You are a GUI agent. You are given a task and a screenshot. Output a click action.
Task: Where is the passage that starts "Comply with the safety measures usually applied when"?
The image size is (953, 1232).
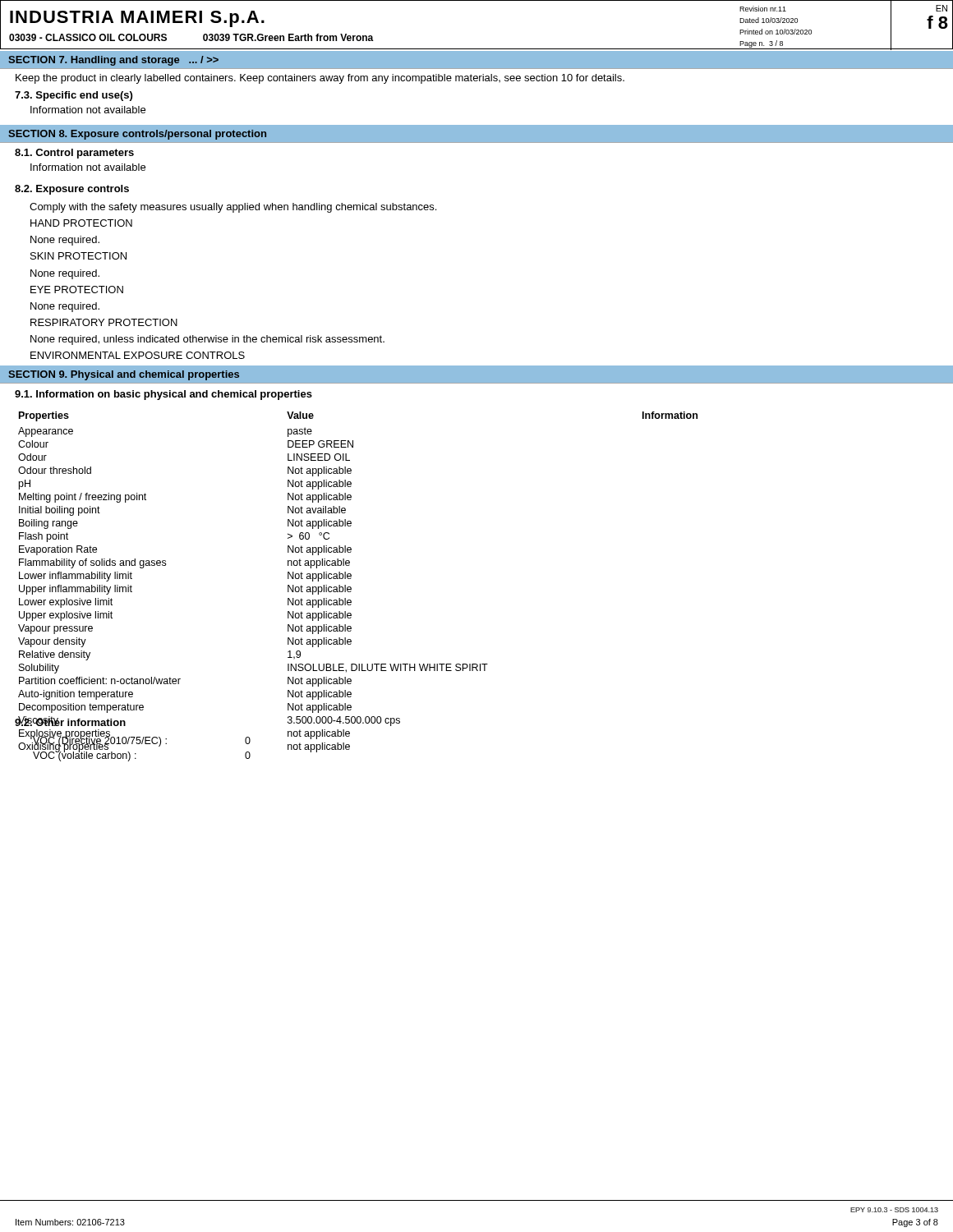(x=233, y=208)
